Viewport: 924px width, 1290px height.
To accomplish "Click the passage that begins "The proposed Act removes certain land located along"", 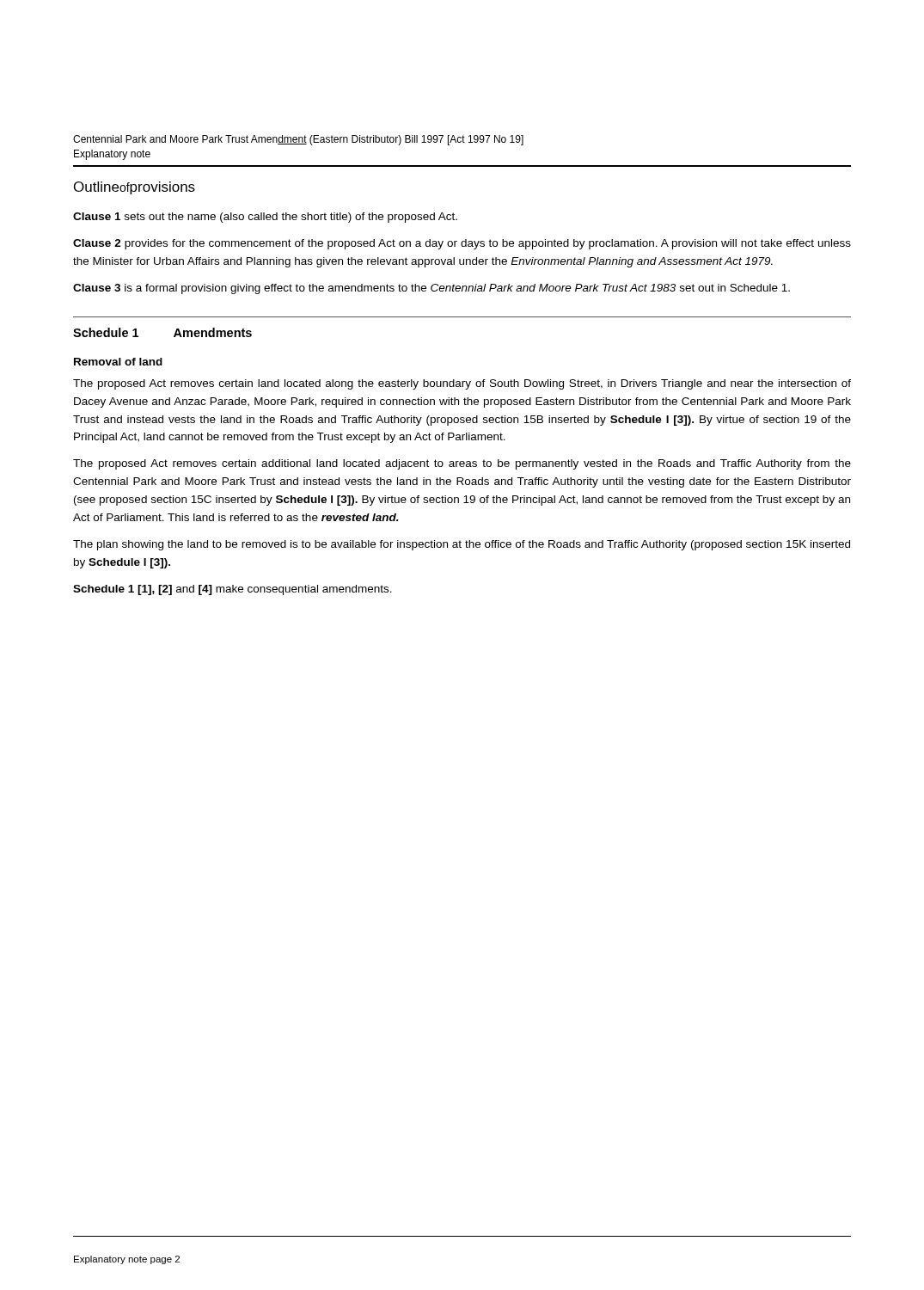I will click(x=462, y=410).
